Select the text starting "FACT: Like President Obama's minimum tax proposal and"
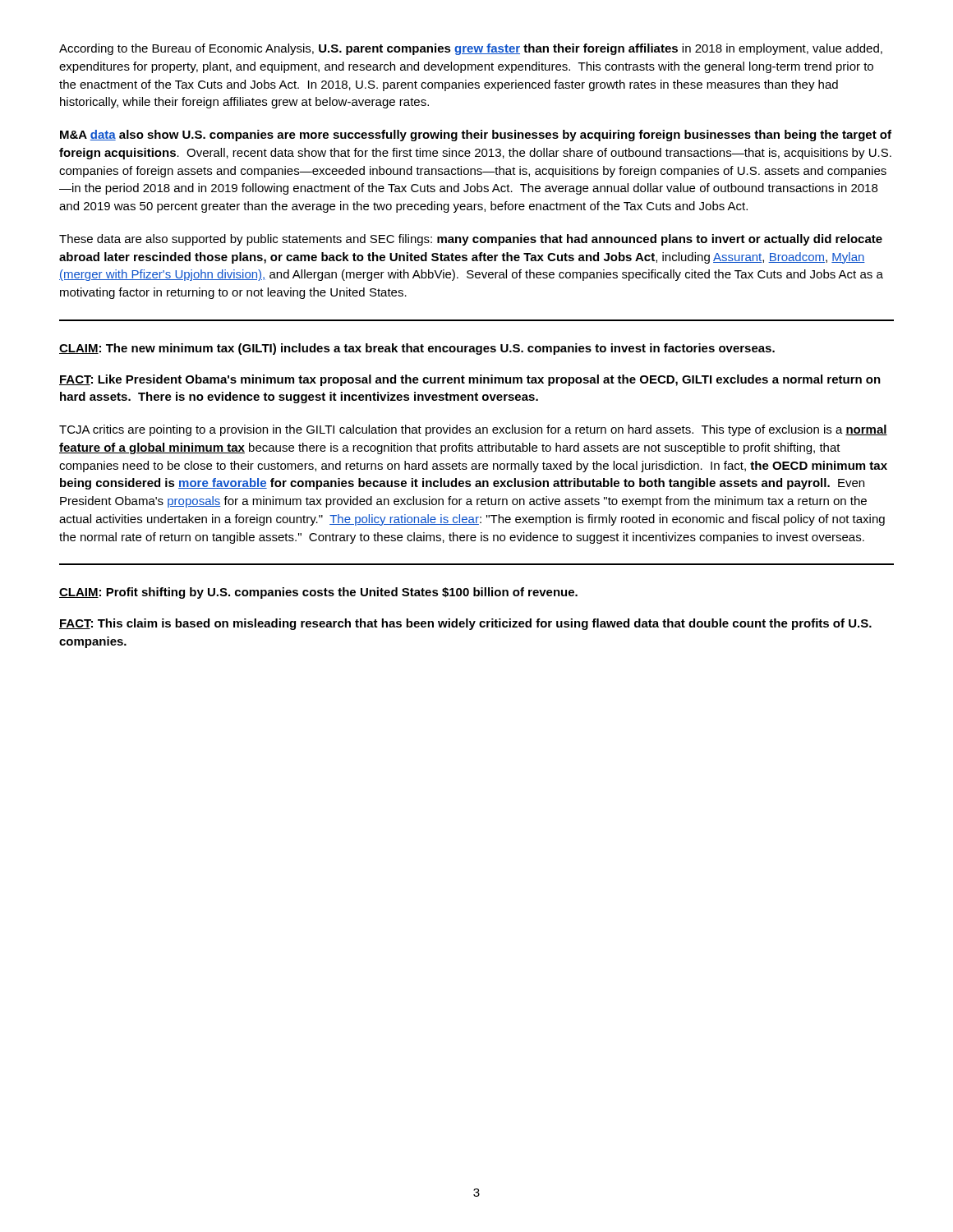The width and height of the screenshot is (953, 1232). tap(470, 388)
